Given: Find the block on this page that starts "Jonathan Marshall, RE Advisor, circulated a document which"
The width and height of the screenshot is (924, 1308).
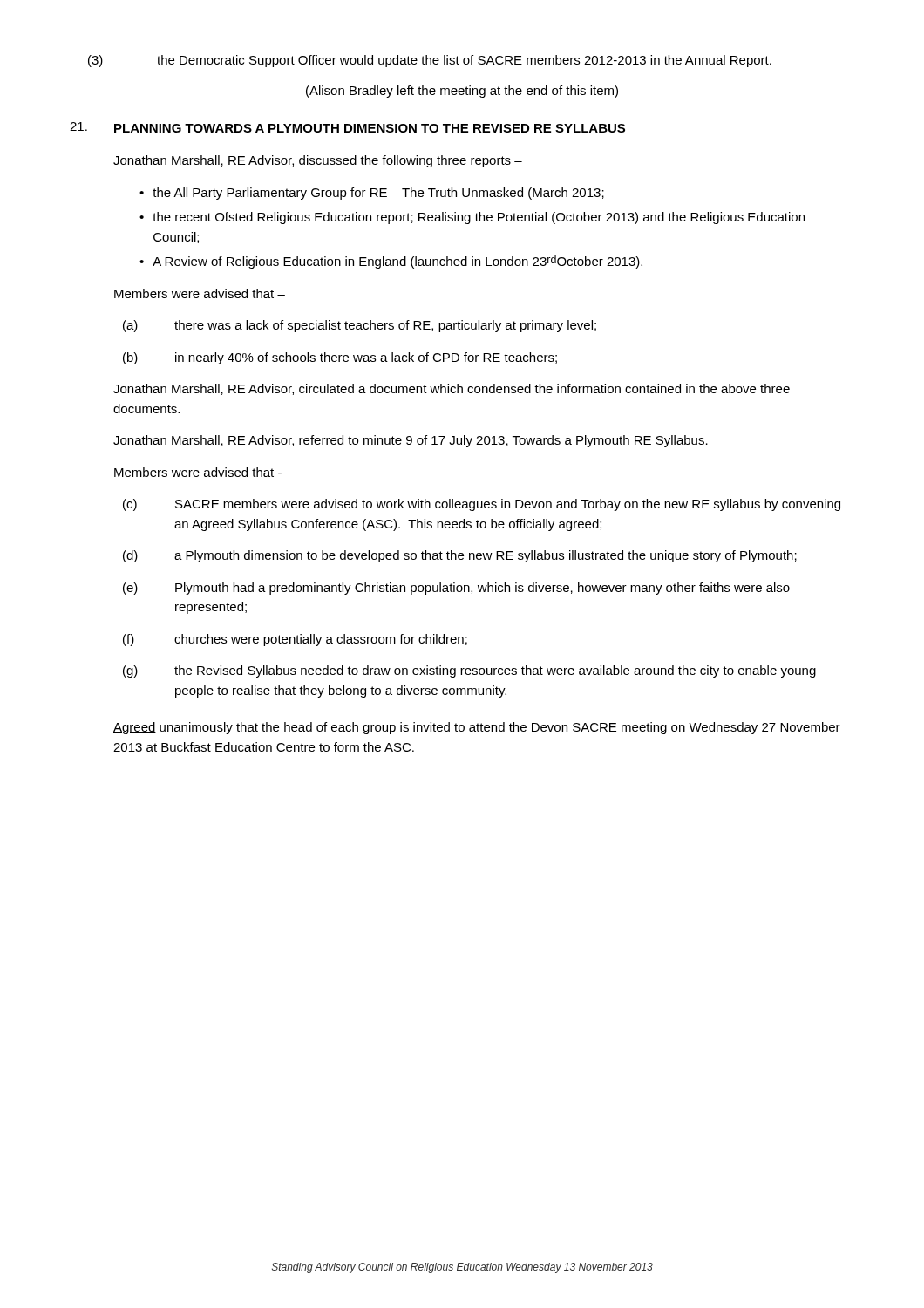Looking at the screenshot, I should (x=452, y=398).
